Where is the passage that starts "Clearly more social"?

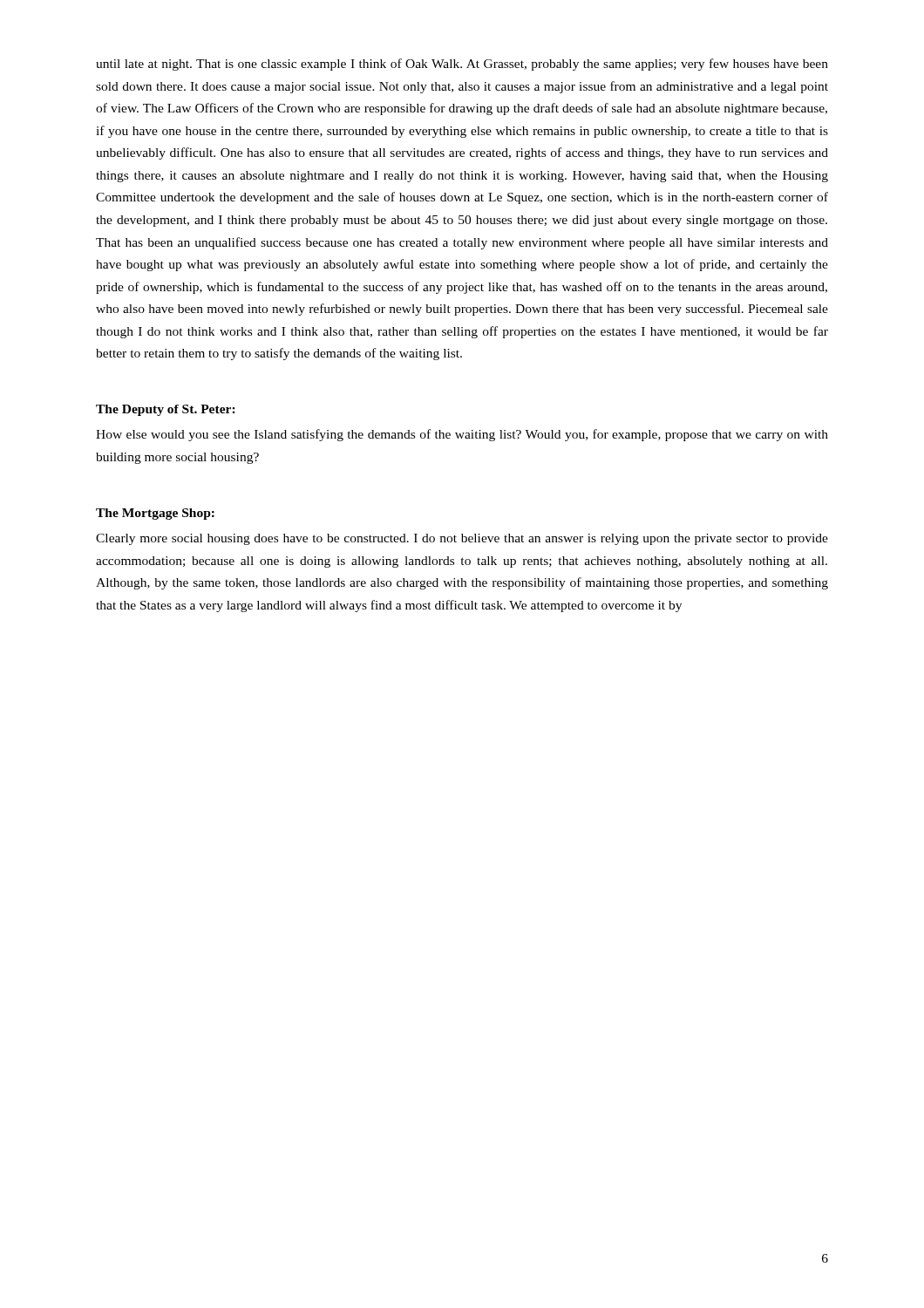(462, 571)
